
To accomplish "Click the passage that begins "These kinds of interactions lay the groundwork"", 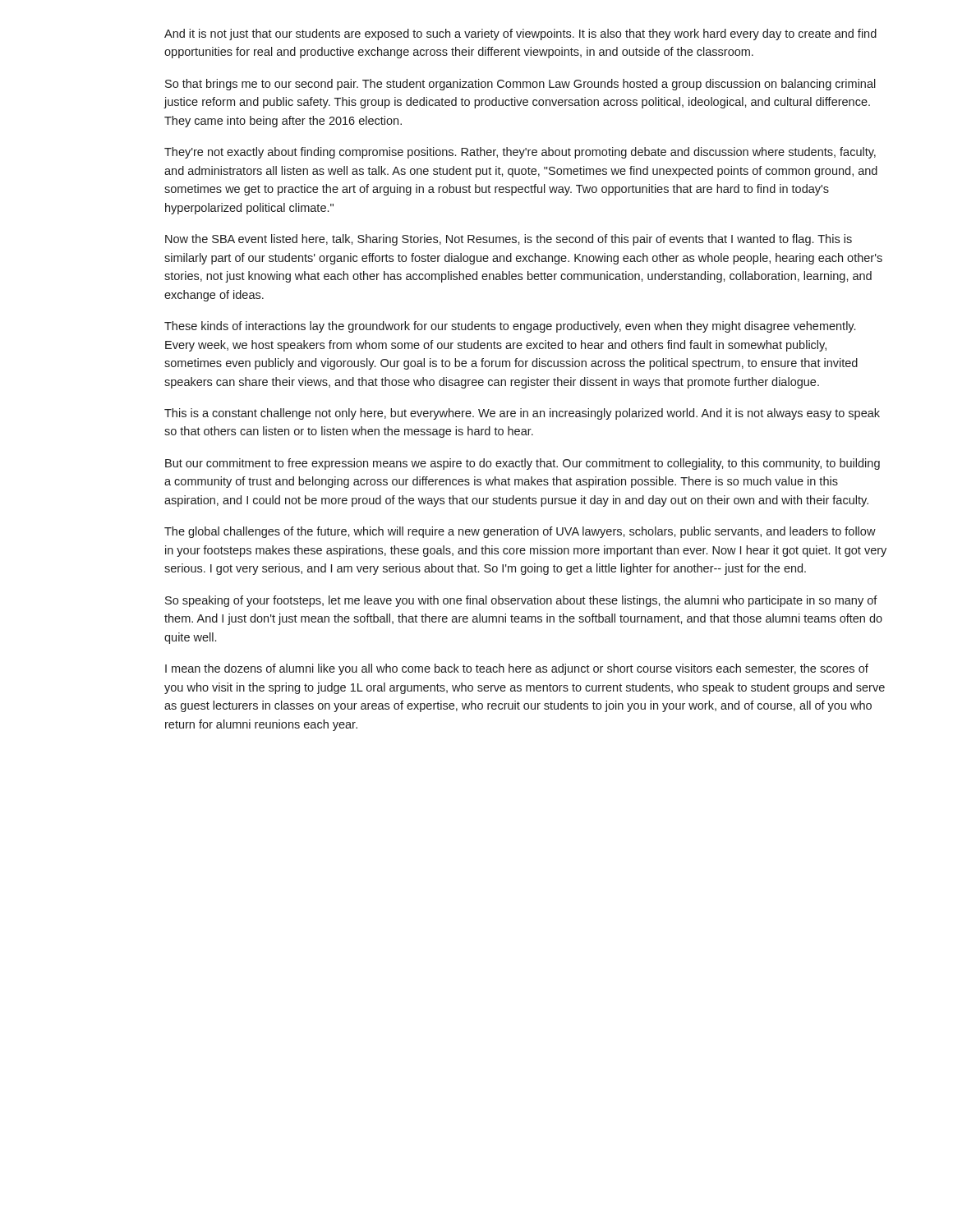I will 511,354.
